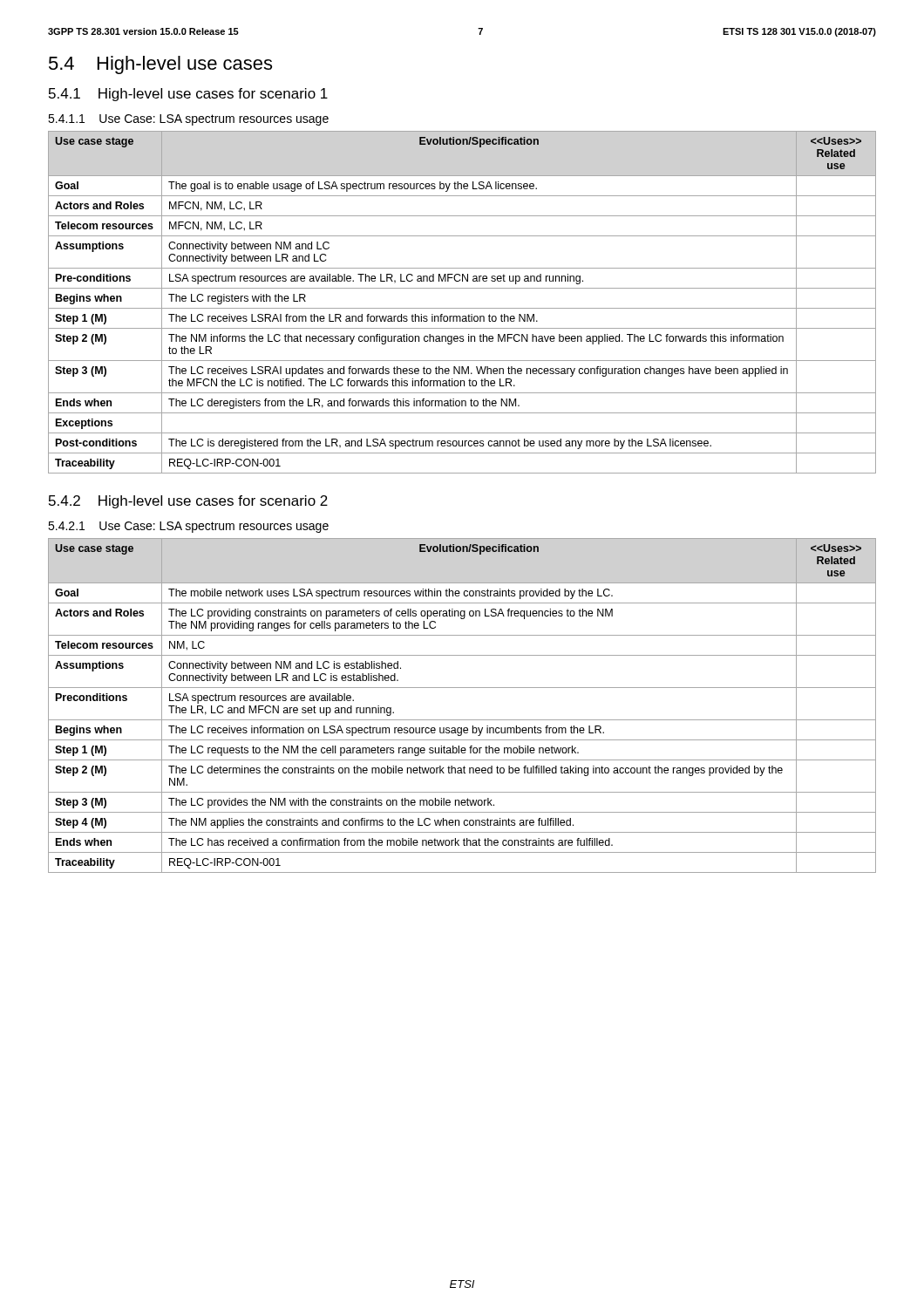Navigate to the block starting "5.4 High-level use cases"
Viewport: 924px width, 1308px height.
click(160, 65)
